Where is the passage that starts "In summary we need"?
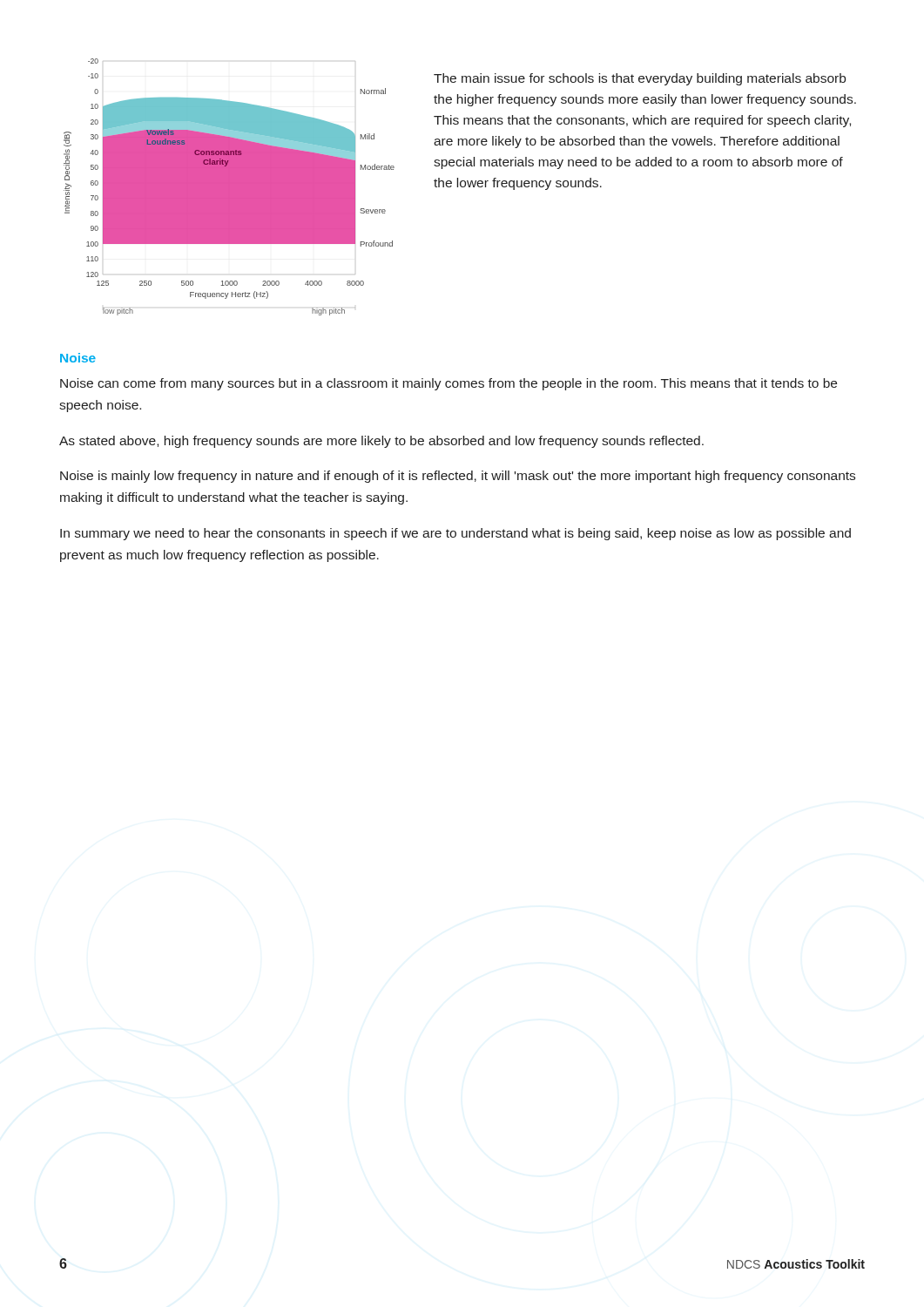This screenshot has height=1307, width=924. click(455, 544)
